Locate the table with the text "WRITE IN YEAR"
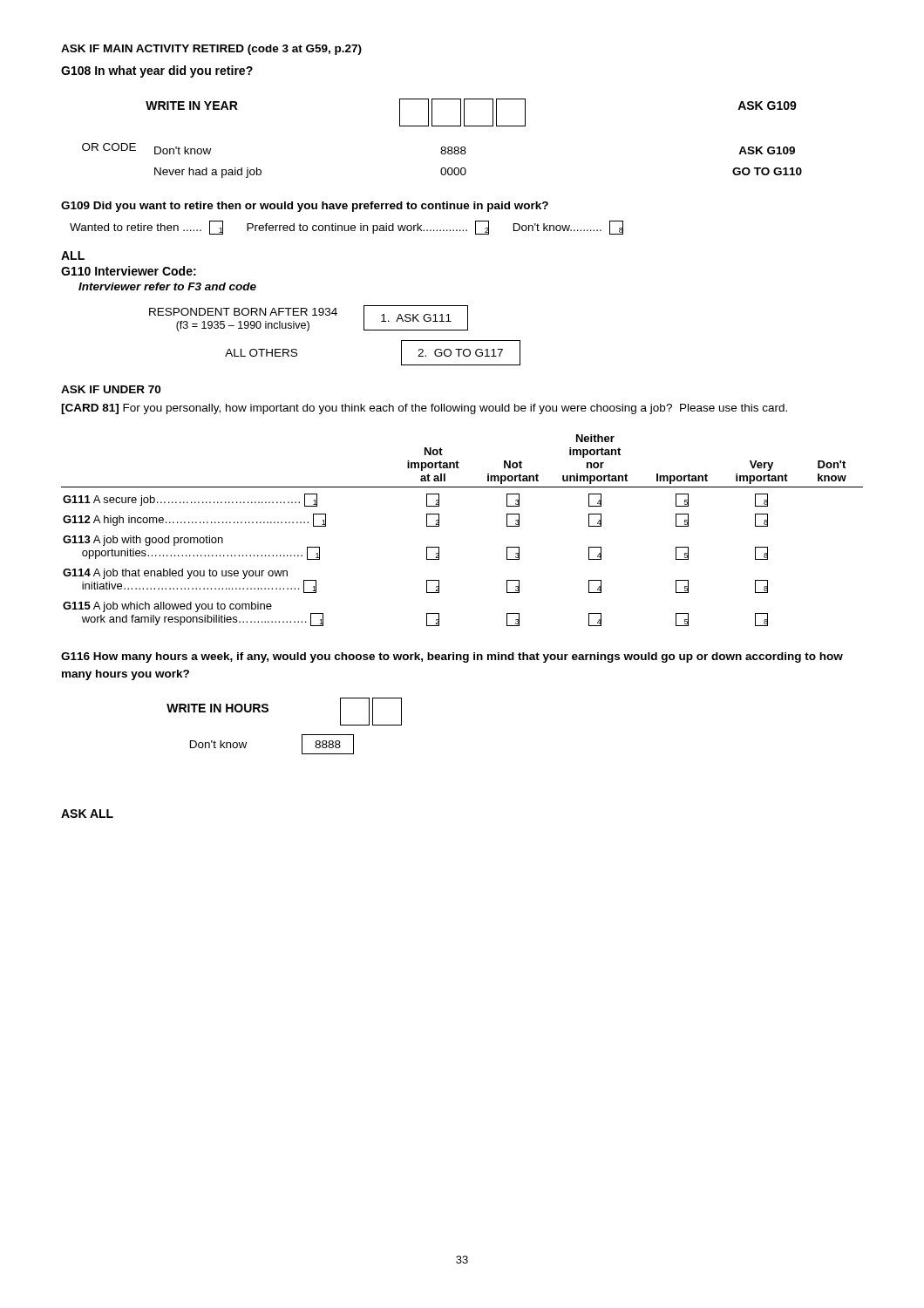The height and width of the screenshot is (1308, 924). point(462,110)
